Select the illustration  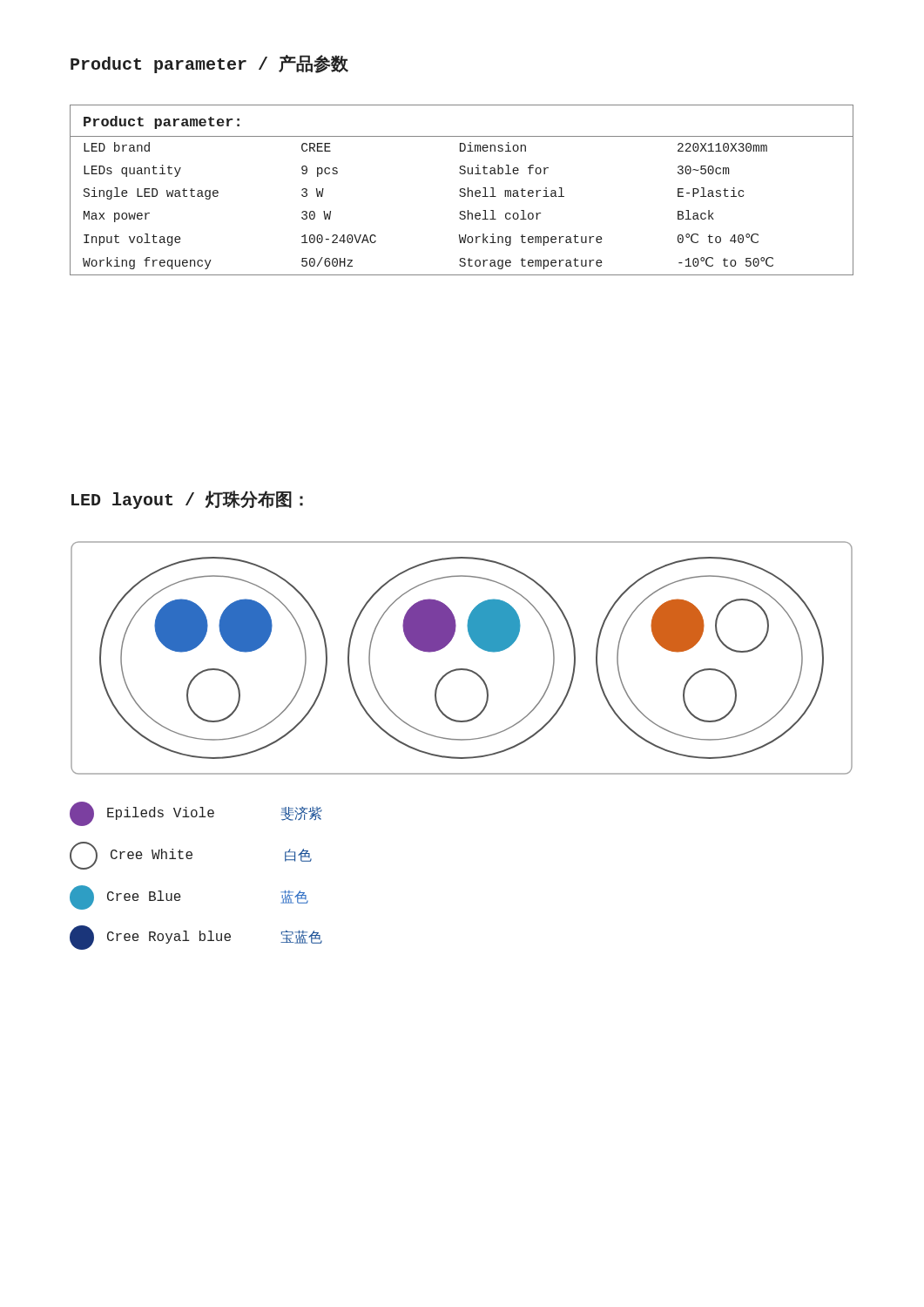tap(462, 658)
